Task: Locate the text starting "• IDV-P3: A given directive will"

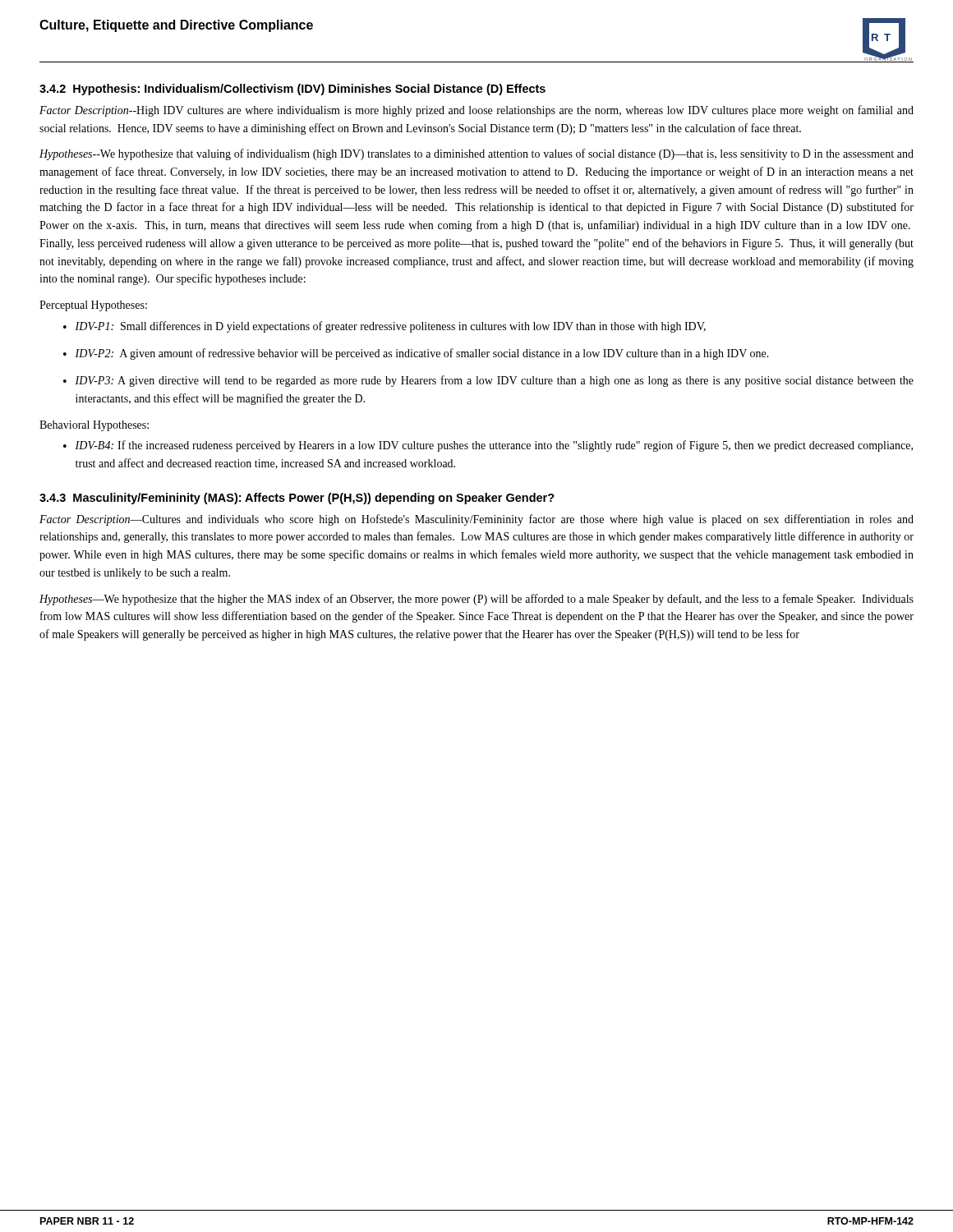Action: [x=488, y=390]
